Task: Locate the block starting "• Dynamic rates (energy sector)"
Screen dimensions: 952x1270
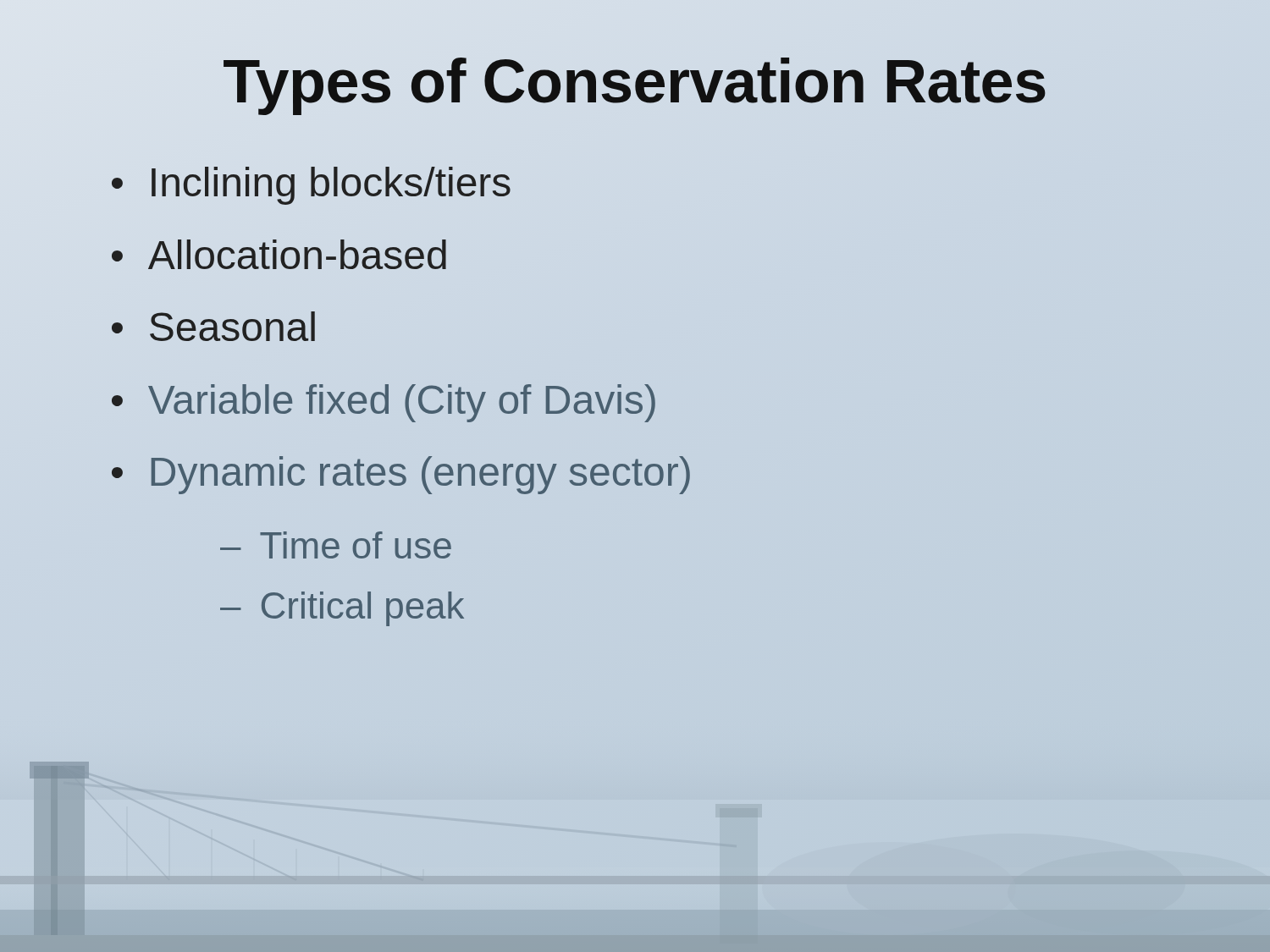Action: tap(401, 472)
